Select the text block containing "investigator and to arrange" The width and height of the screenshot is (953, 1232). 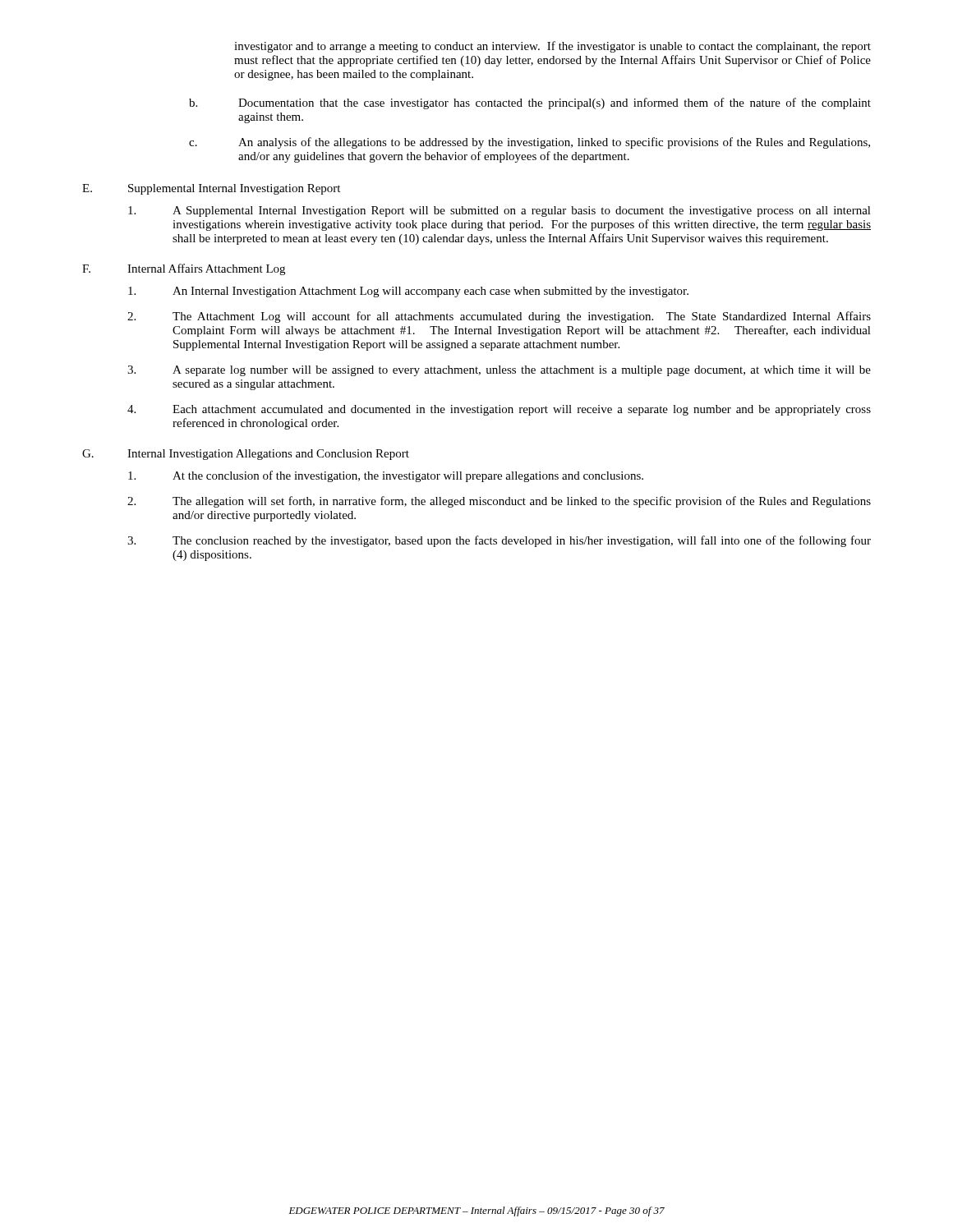[x=553, y=60]
